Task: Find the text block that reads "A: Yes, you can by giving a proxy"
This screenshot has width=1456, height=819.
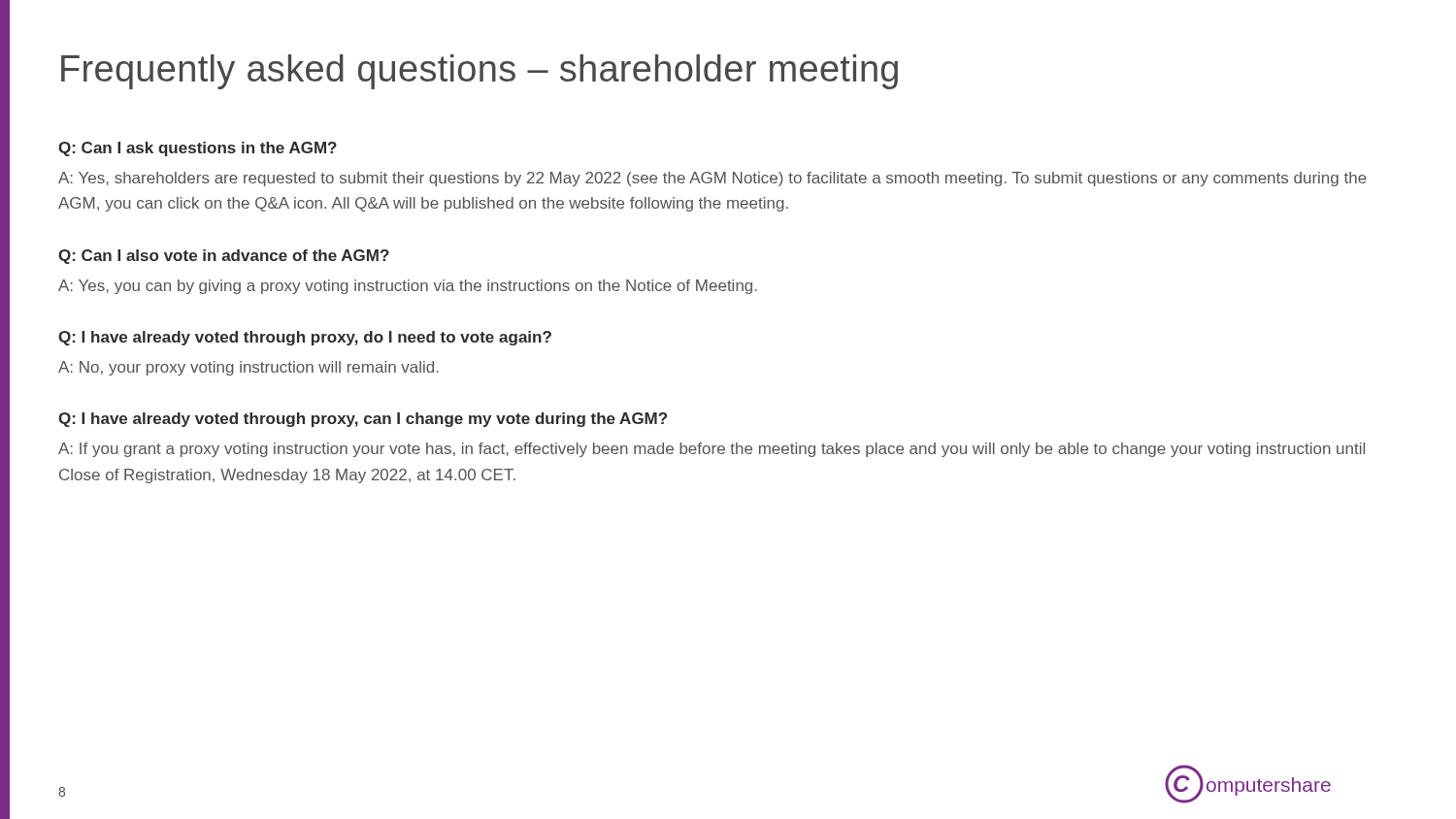Action: (408, 285)
